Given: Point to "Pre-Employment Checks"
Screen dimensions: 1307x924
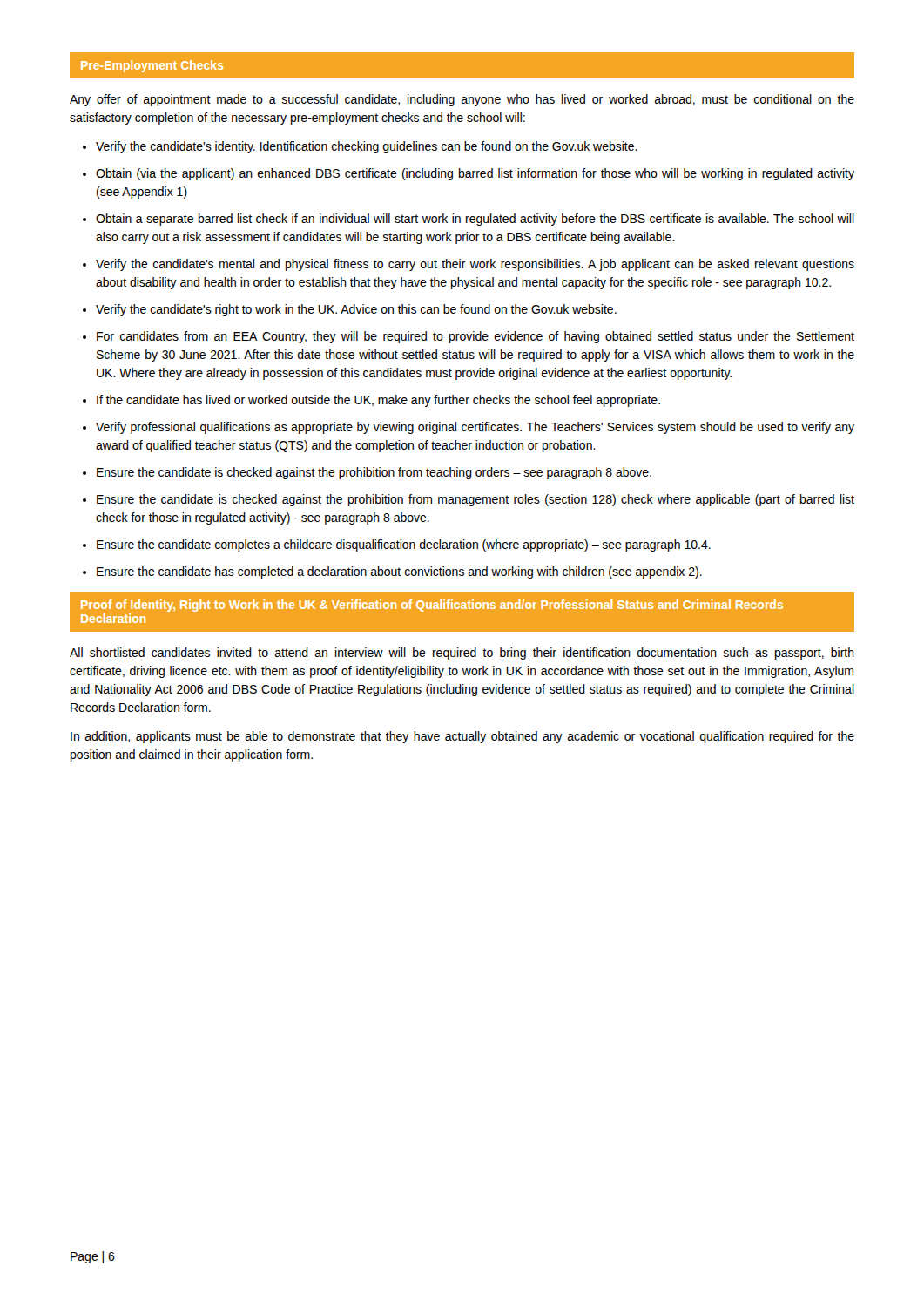Looking at the screenshot, I should [x=152, y=65].
